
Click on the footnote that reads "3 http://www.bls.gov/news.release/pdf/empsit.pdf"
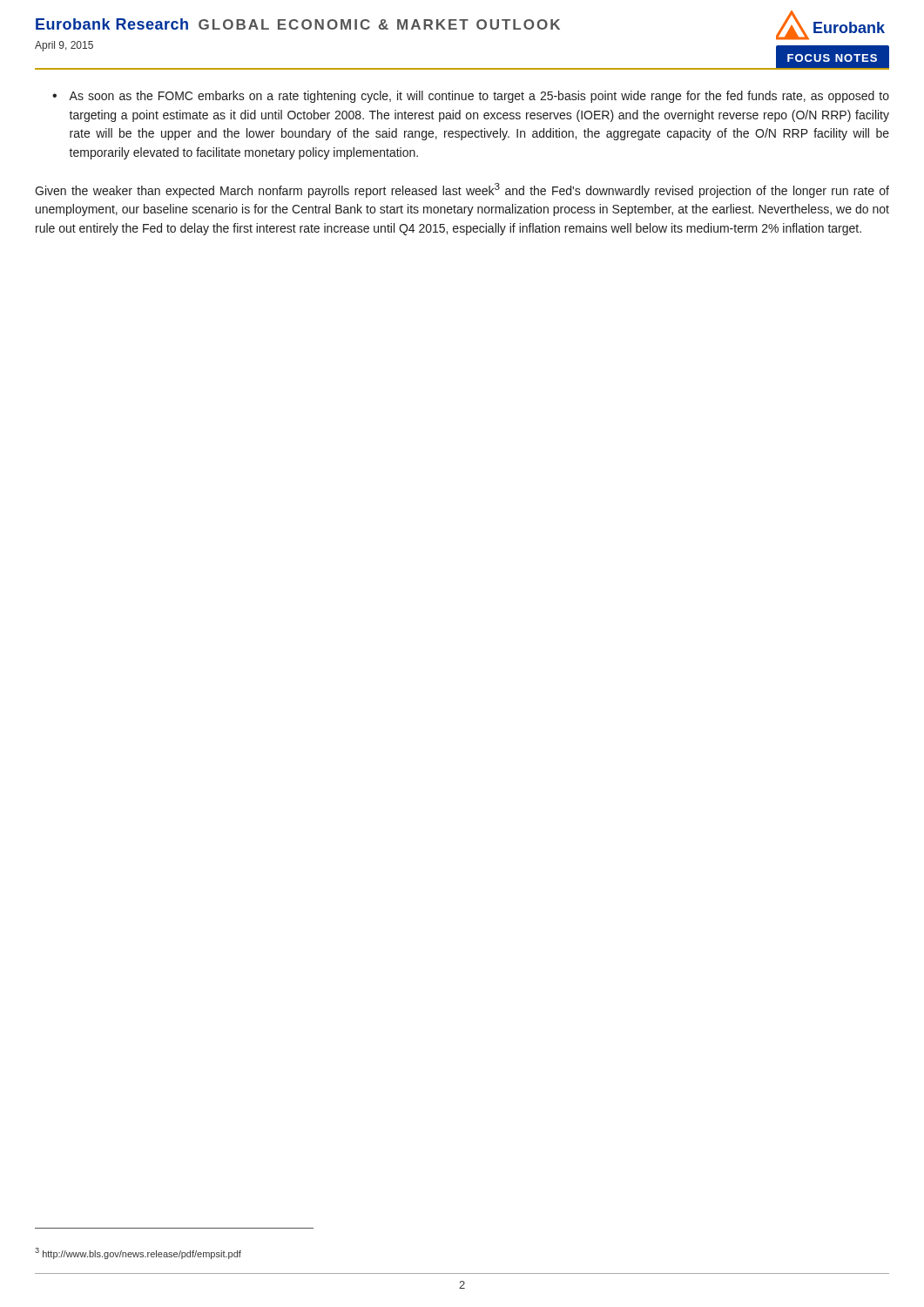(x=138, y=1253)
